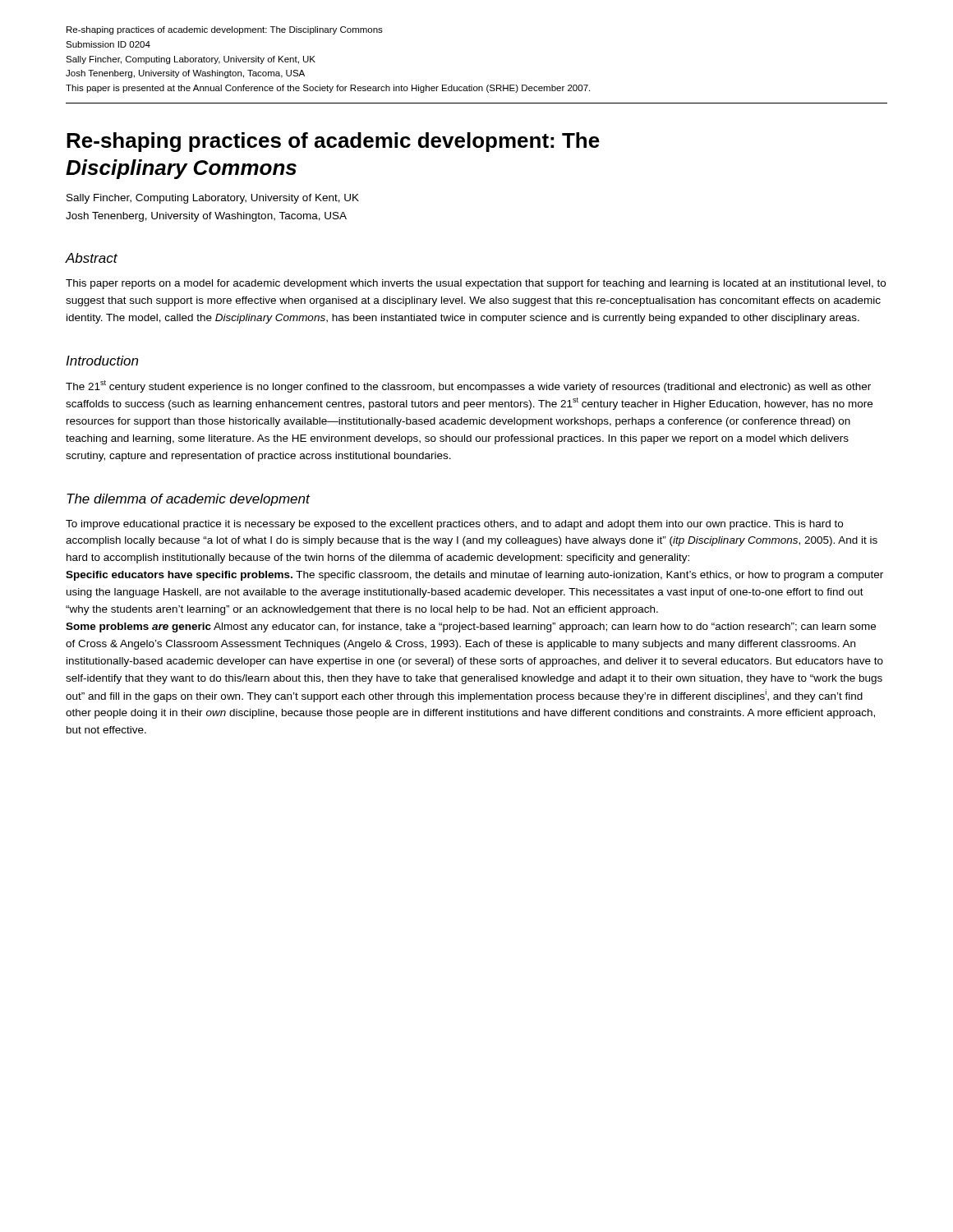The height and width of the screenshot is (1232, 953).
Task: Find the block on this page that starts "This paper reports"
Action: pyautogui.click(x=476, y=301)
